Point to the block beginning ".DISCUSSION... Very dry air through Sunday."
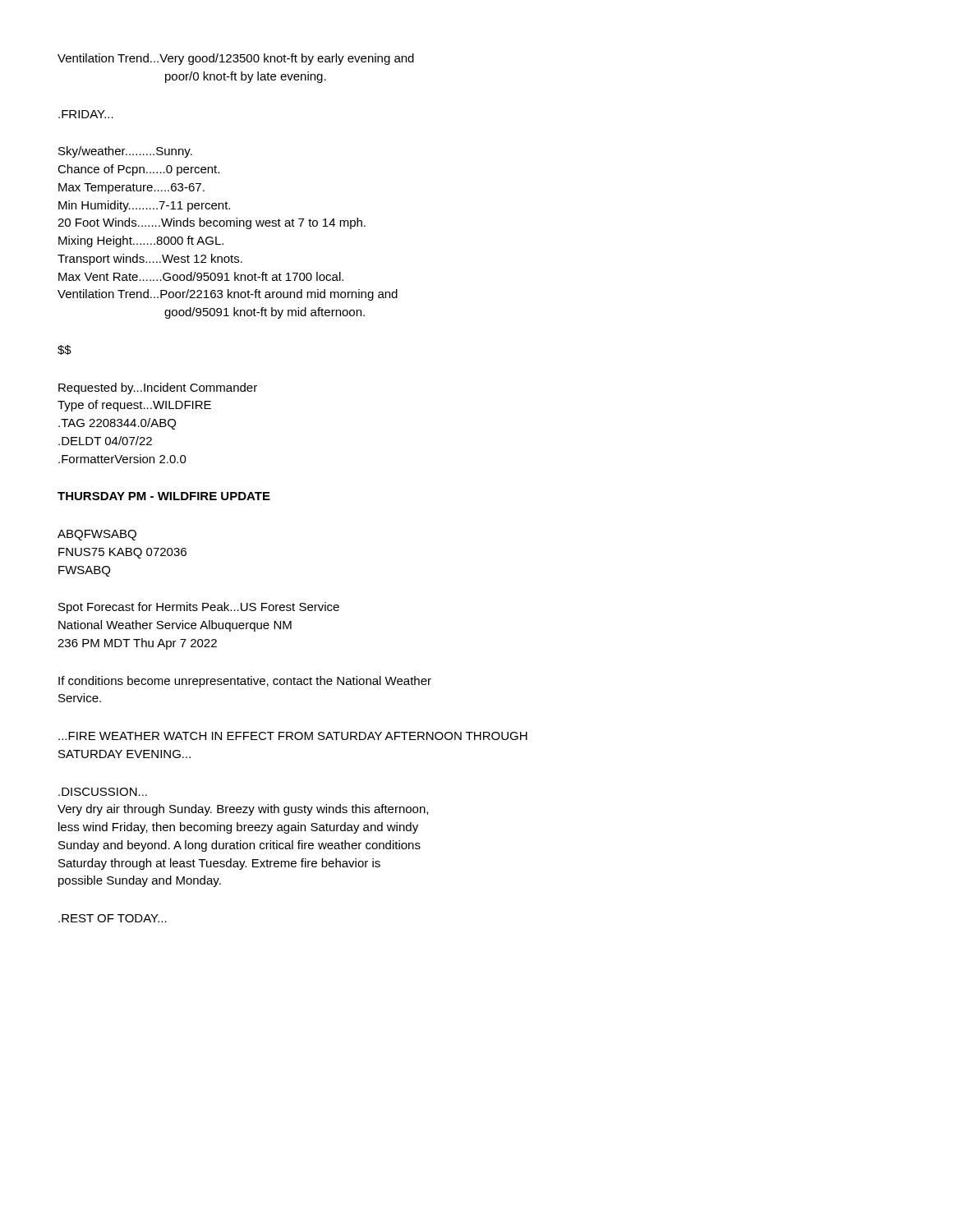 (x=103, y=792)
